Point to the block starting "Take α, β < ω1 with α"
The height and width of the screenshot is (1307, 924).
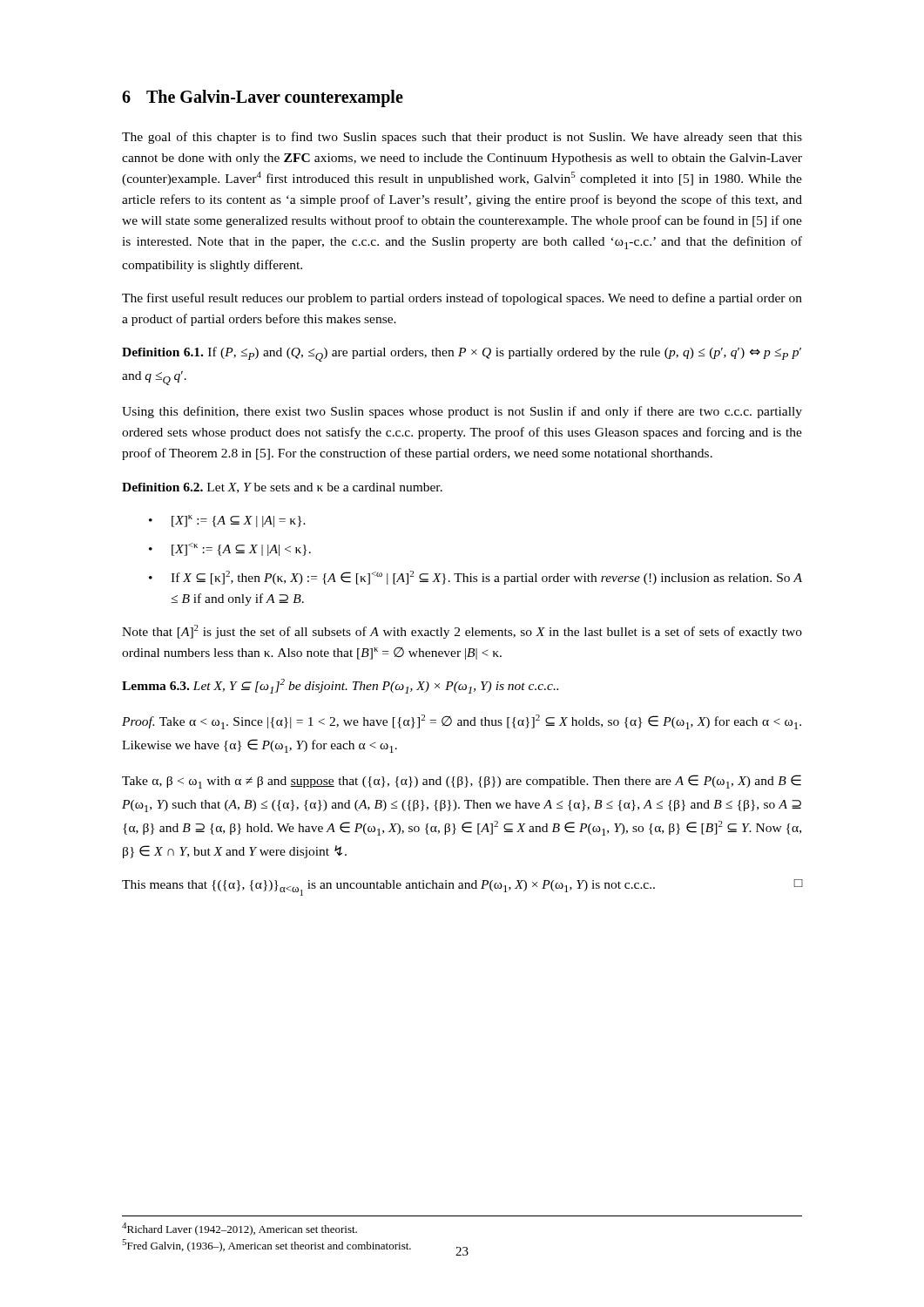pos(462,816)
